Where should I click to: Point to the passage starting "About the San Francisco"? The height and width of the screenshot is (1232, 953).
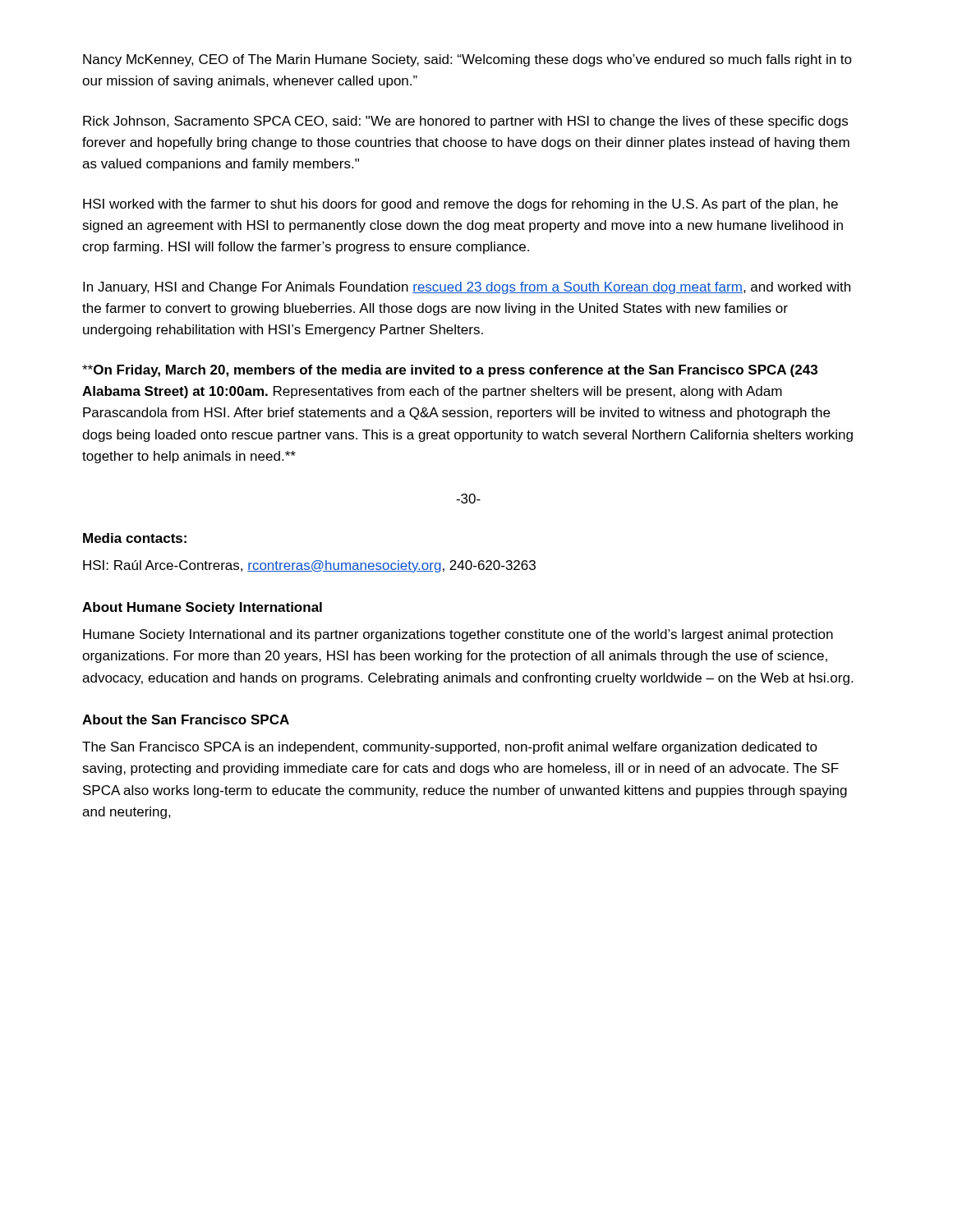point(186,720)
